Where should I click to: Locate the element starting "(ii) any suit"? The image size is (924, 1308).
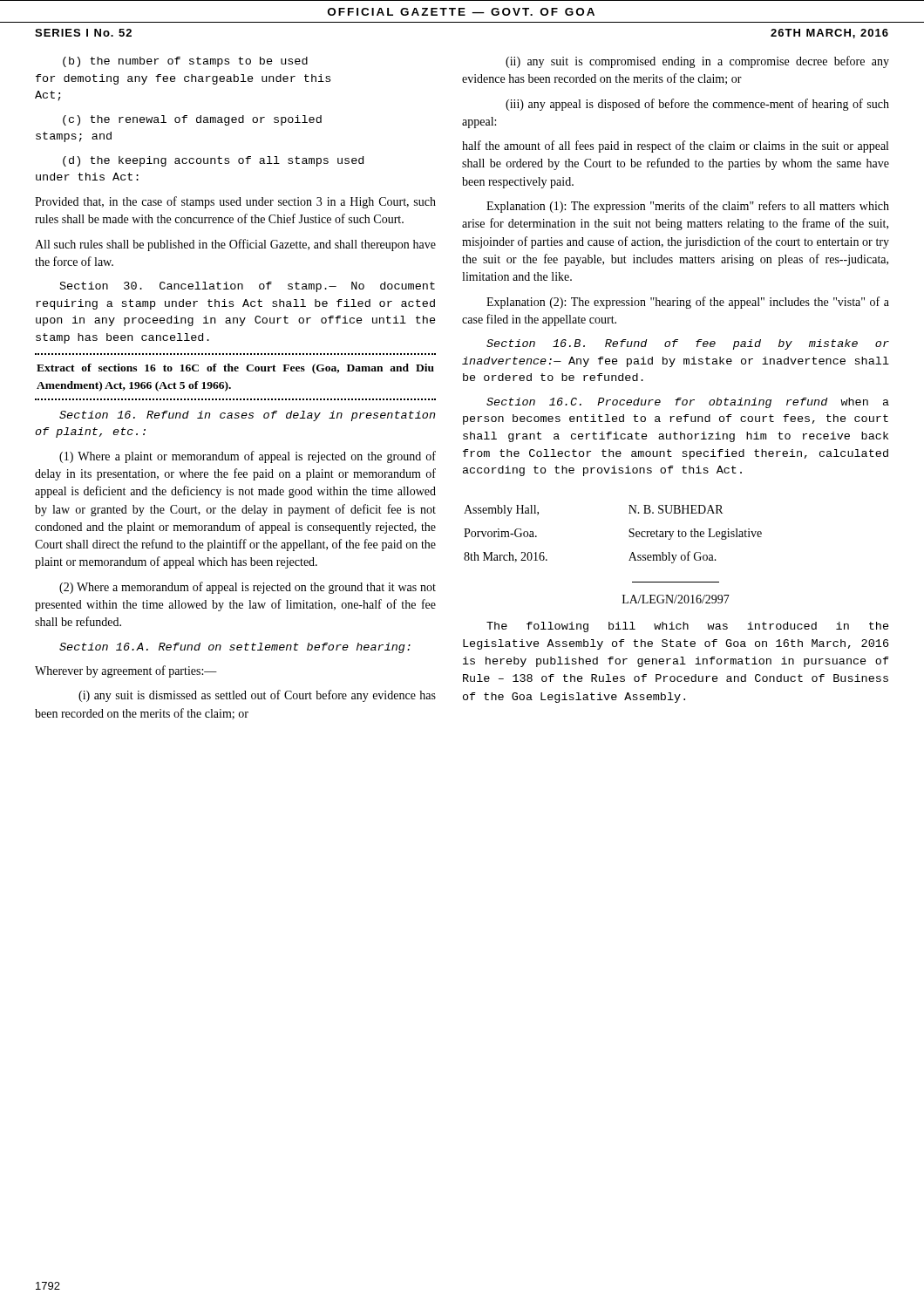pos(676,71)
